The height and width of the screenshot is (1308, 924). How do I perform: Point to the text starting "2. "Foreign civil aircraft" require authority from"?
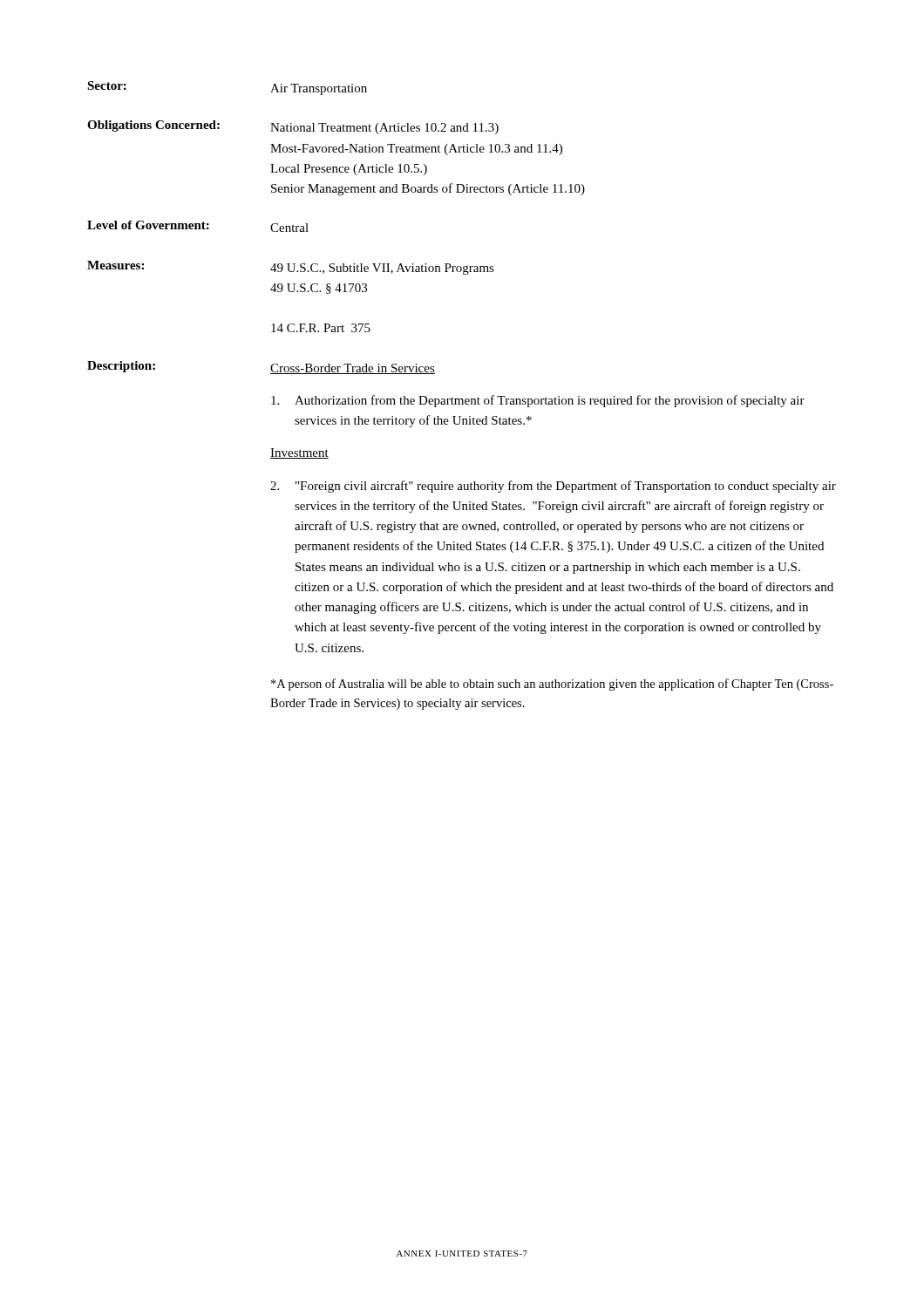[554, 567]
